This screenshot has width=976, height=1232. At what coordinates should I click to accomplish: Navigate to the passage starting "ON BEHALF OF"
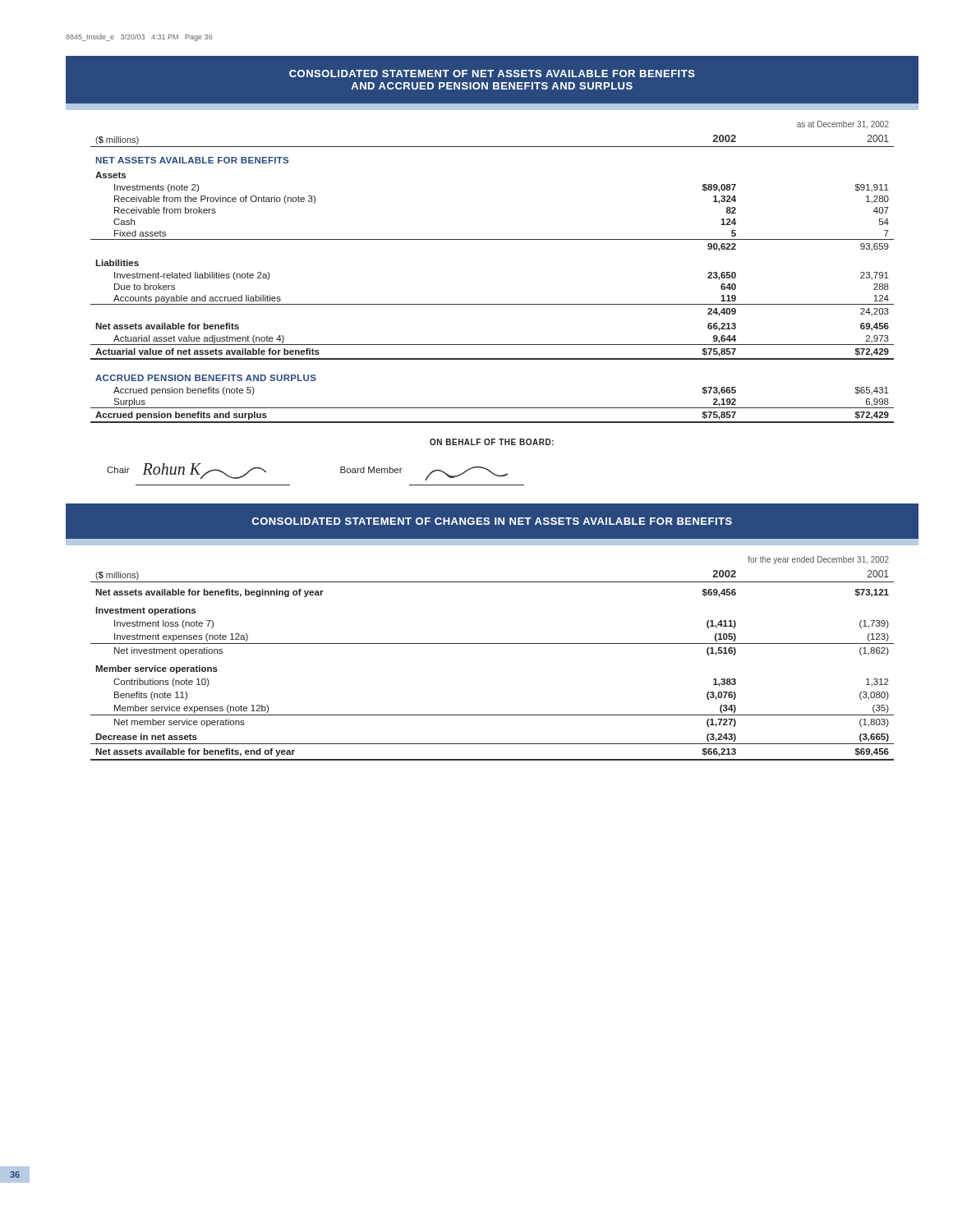(x=492, y=462)
